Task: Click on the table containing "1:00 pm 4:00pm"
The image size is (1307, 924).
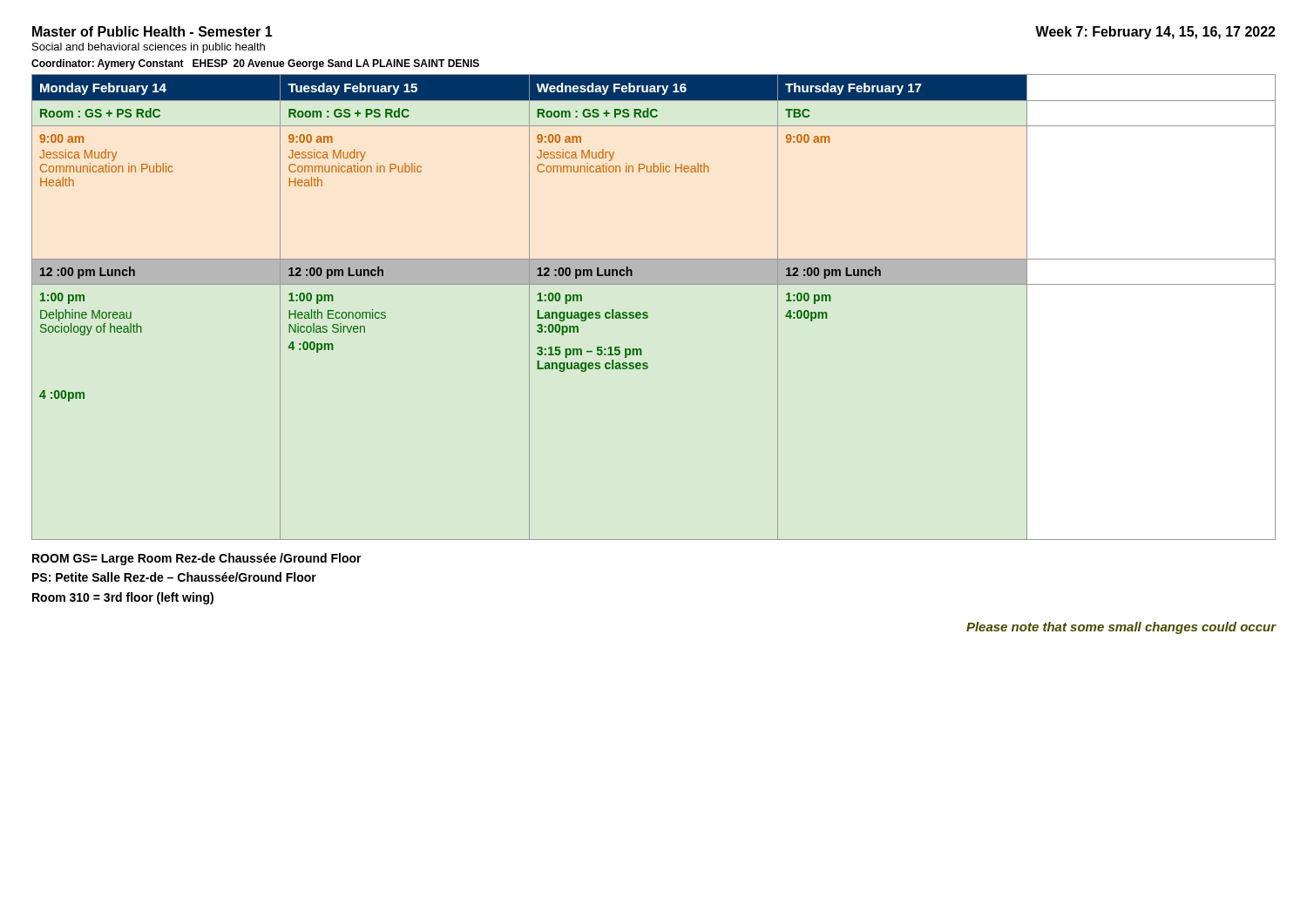Action: (654, 307)
